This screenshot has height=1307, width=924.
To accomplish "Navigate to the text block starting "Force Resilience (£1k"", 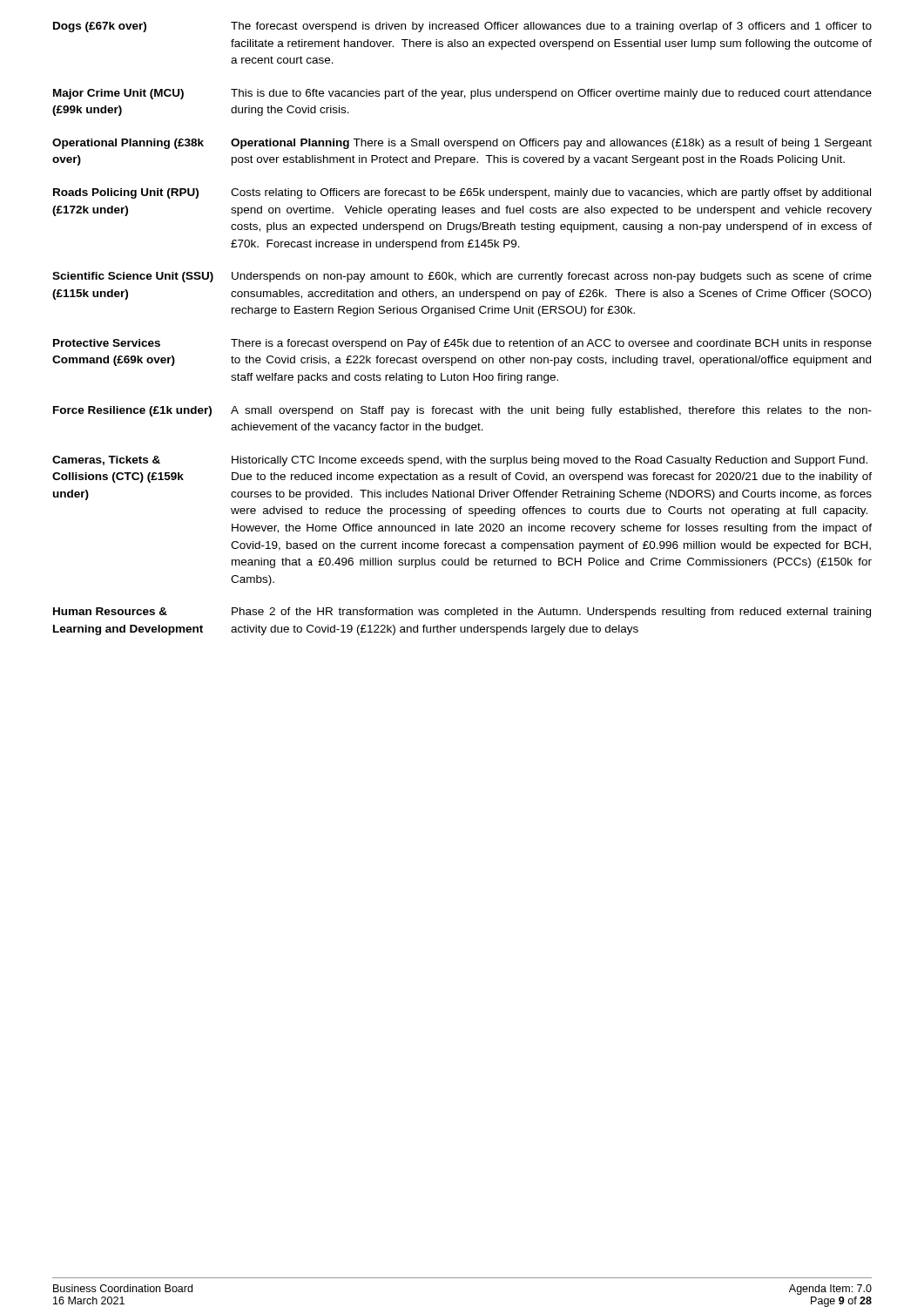I will pyautogui.click(x=462, y=418).
